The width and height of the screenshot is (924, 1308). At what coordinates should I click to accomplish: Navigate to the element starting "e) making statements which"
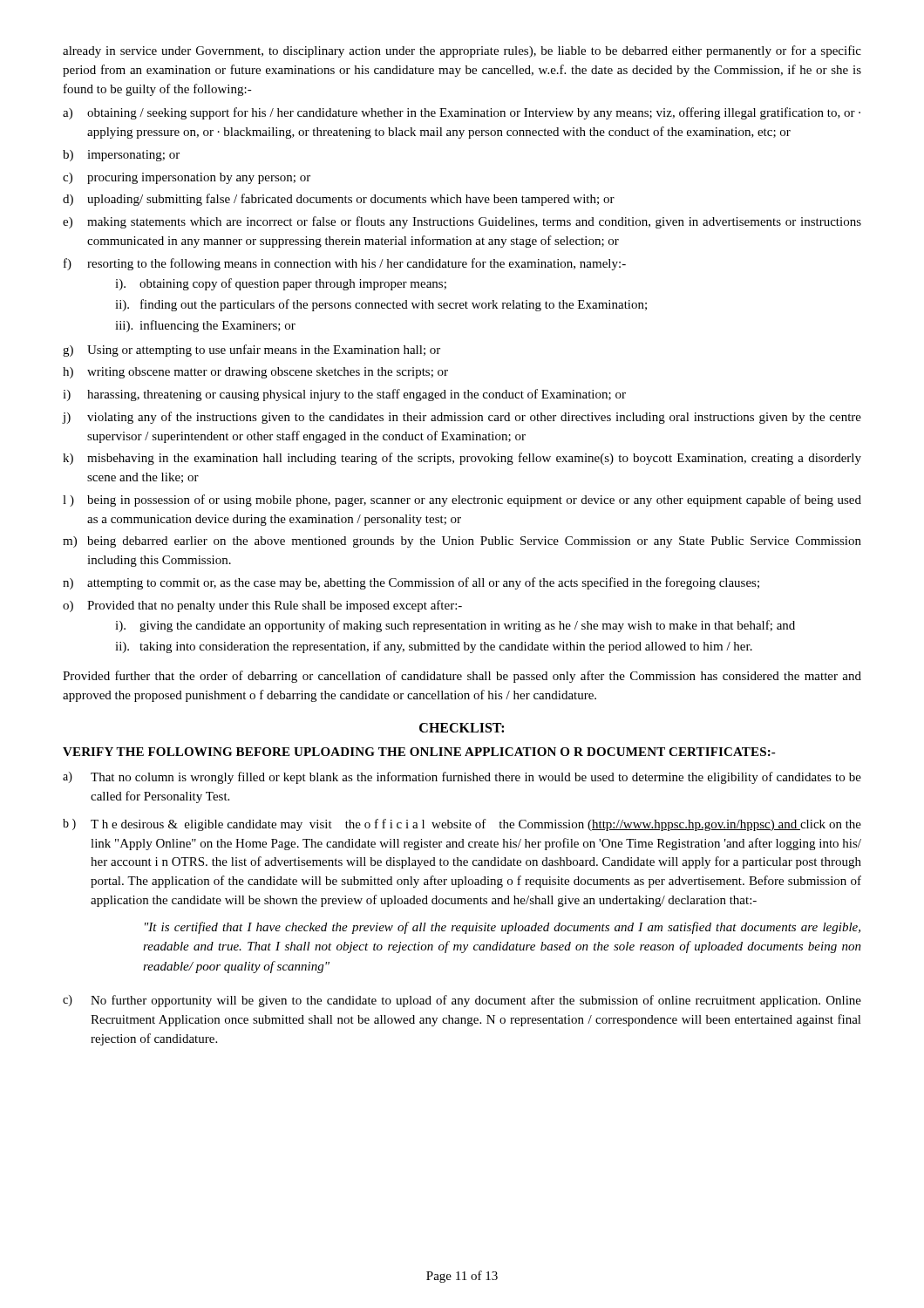[462, 232]
